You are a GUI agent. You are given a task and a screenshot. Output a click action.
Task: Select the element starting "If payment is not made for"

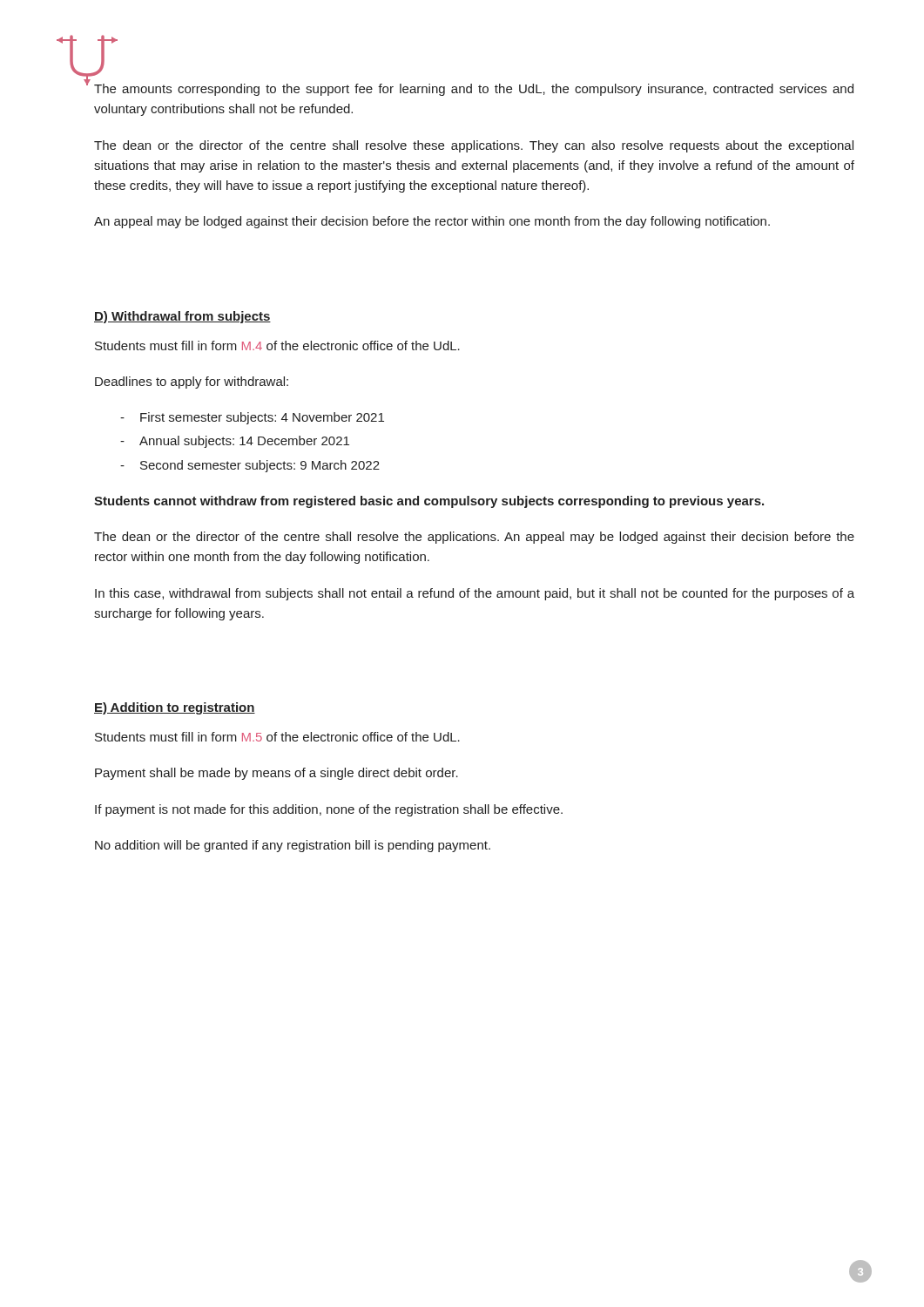click(329, 809)
